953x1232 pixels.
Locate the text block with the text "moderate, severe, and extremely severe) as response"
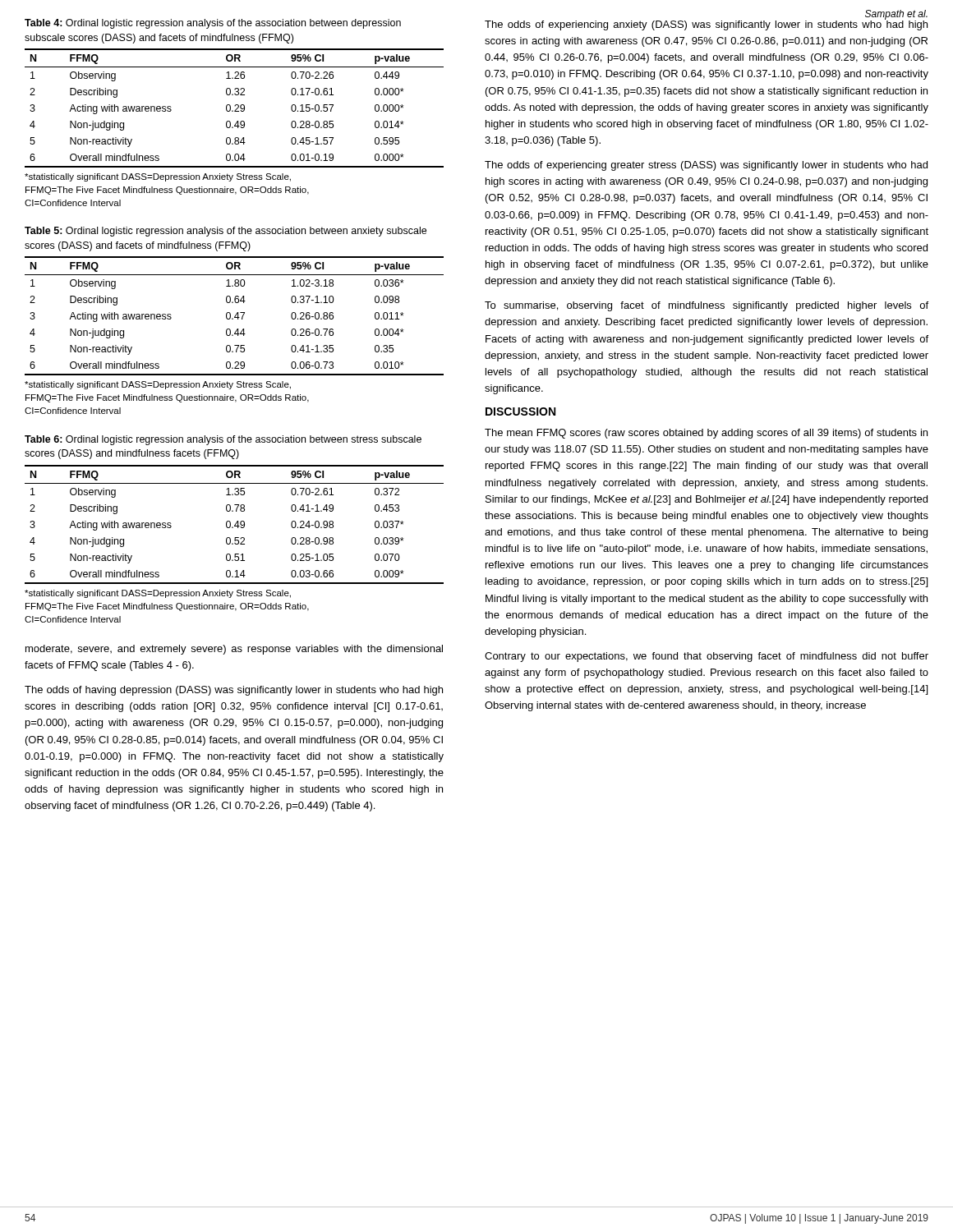pos(234,657)
